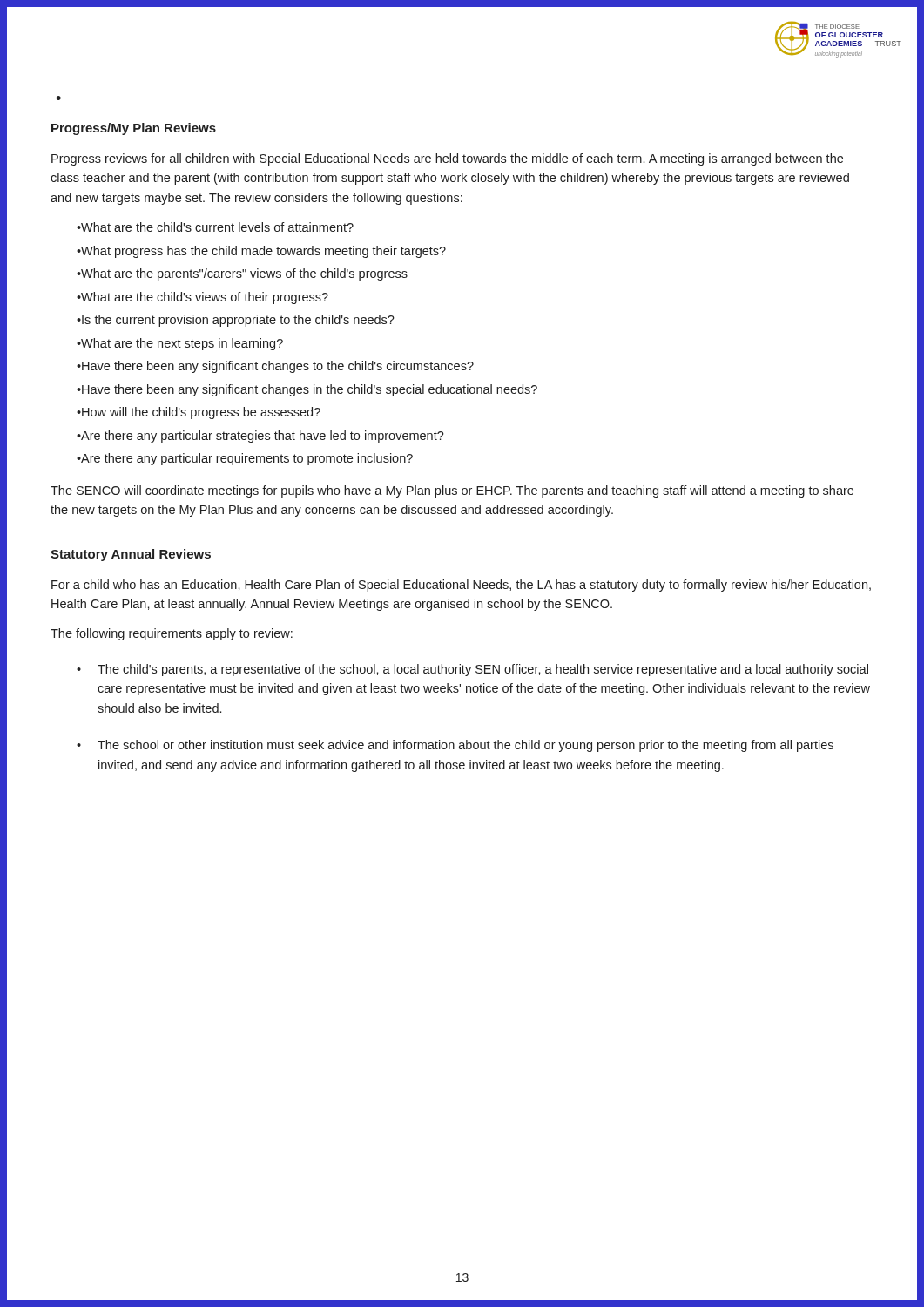This screenshot has height=1307, width=924.
Task: Click on the list item that reads "• What are the child's current levels of"
Action: click(x=215, y=227)
